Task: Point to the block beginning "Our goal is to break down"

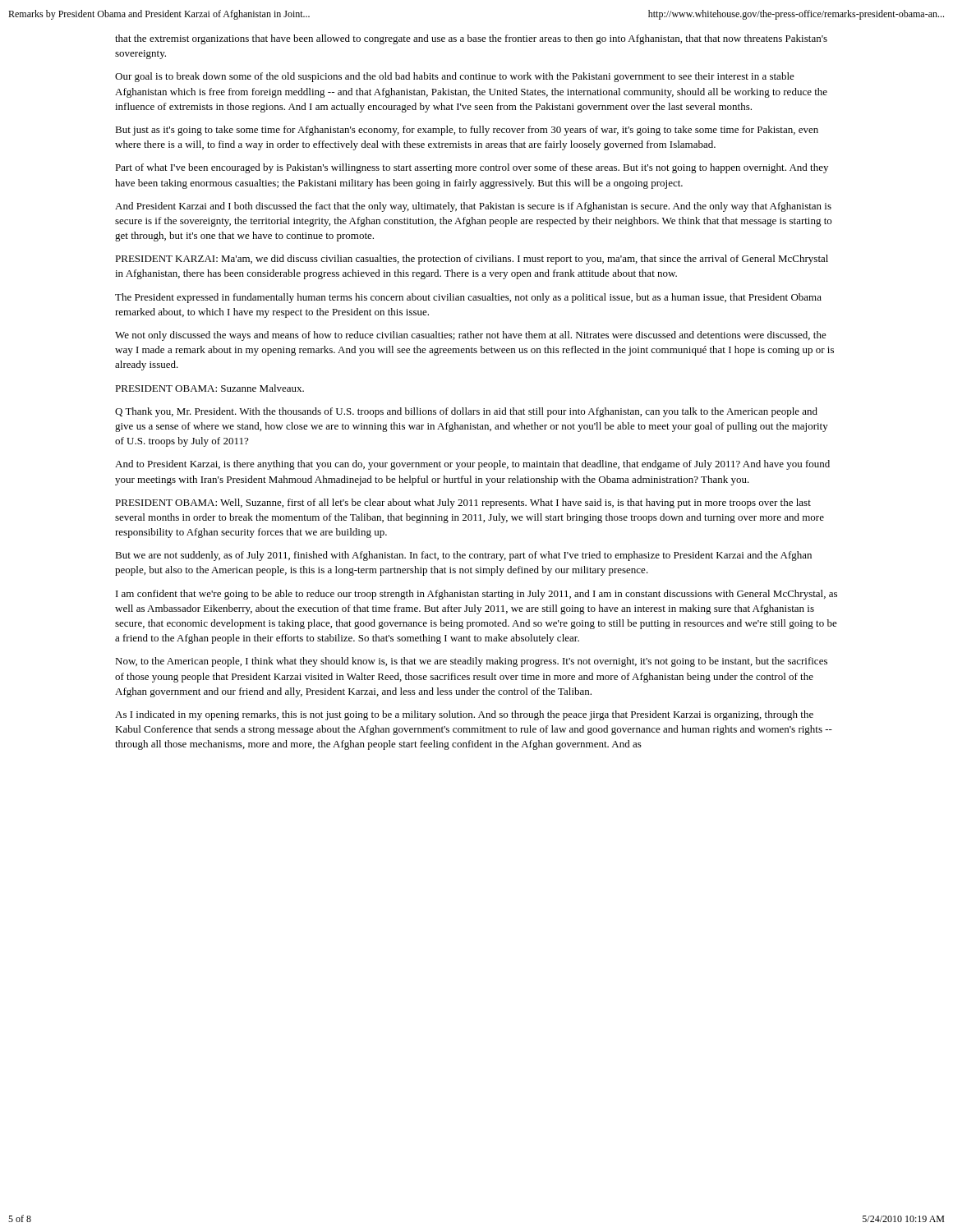Action: tap(471, 91)
